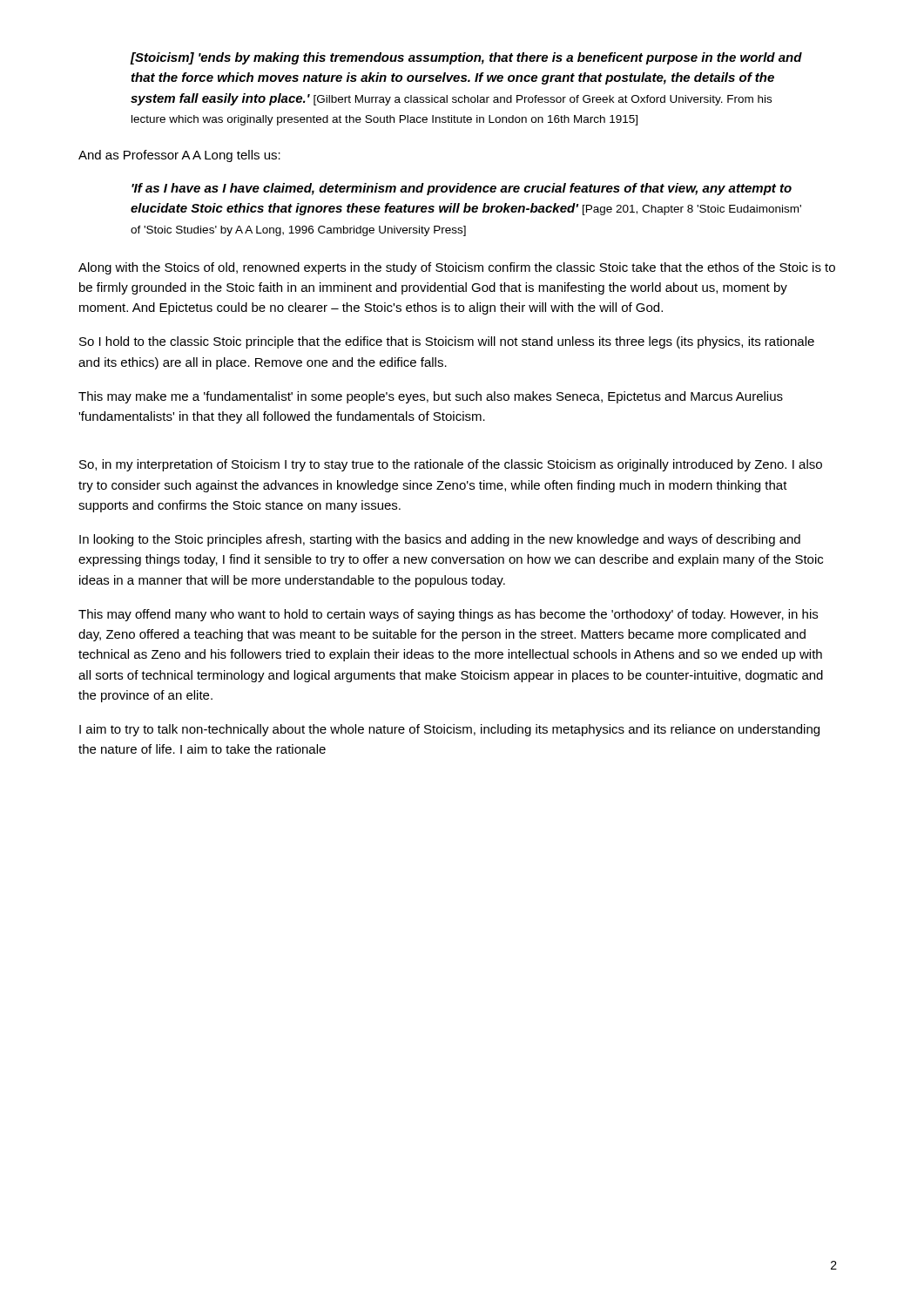Where is the passage that starts "So, in my interpretation of Stoicism I"?
The height and width of the screenshot is (1307, 924).
click(x=458, y=485)
